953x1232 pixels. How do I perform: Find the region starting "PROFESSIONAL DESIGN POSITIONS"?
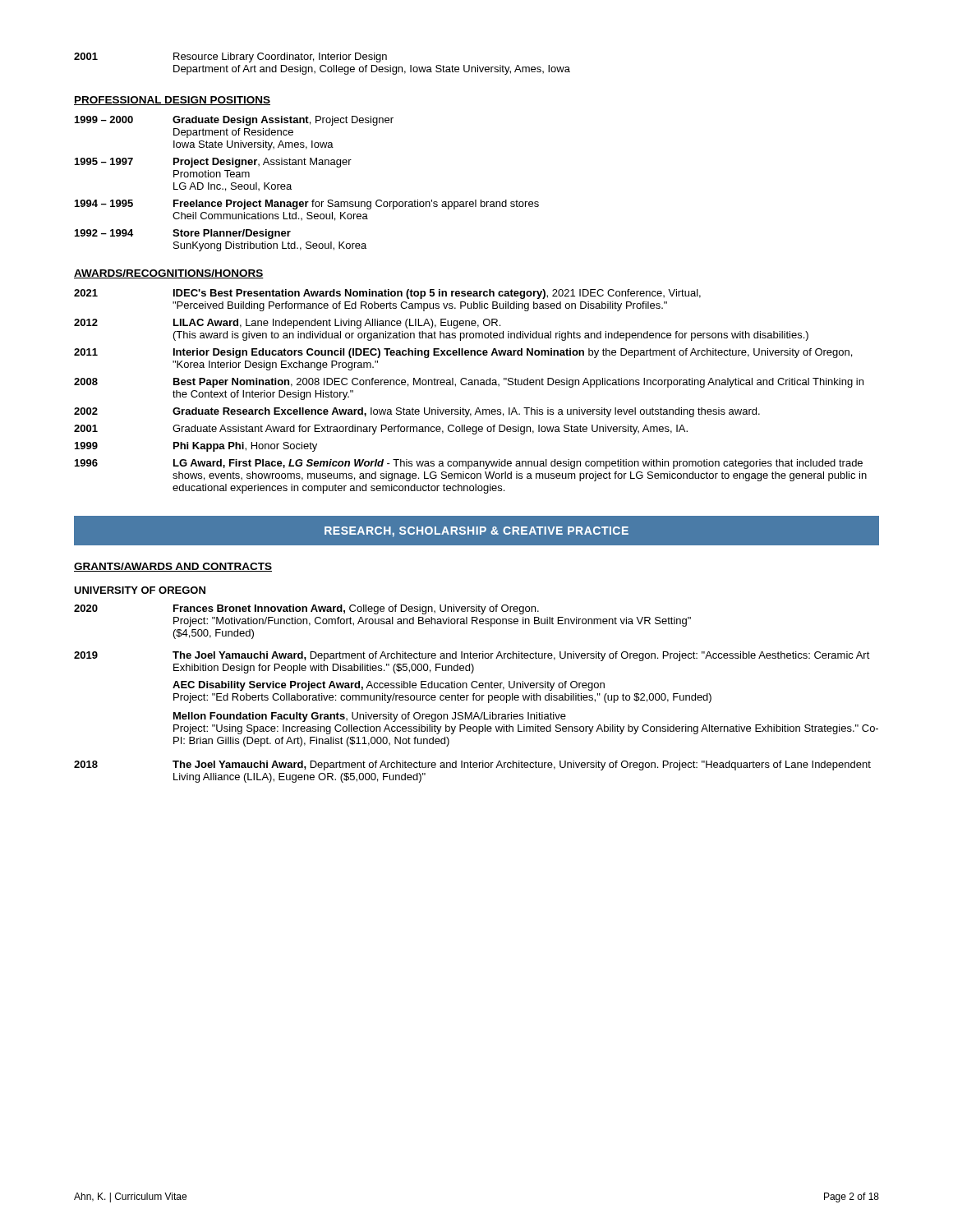[172, 100]
